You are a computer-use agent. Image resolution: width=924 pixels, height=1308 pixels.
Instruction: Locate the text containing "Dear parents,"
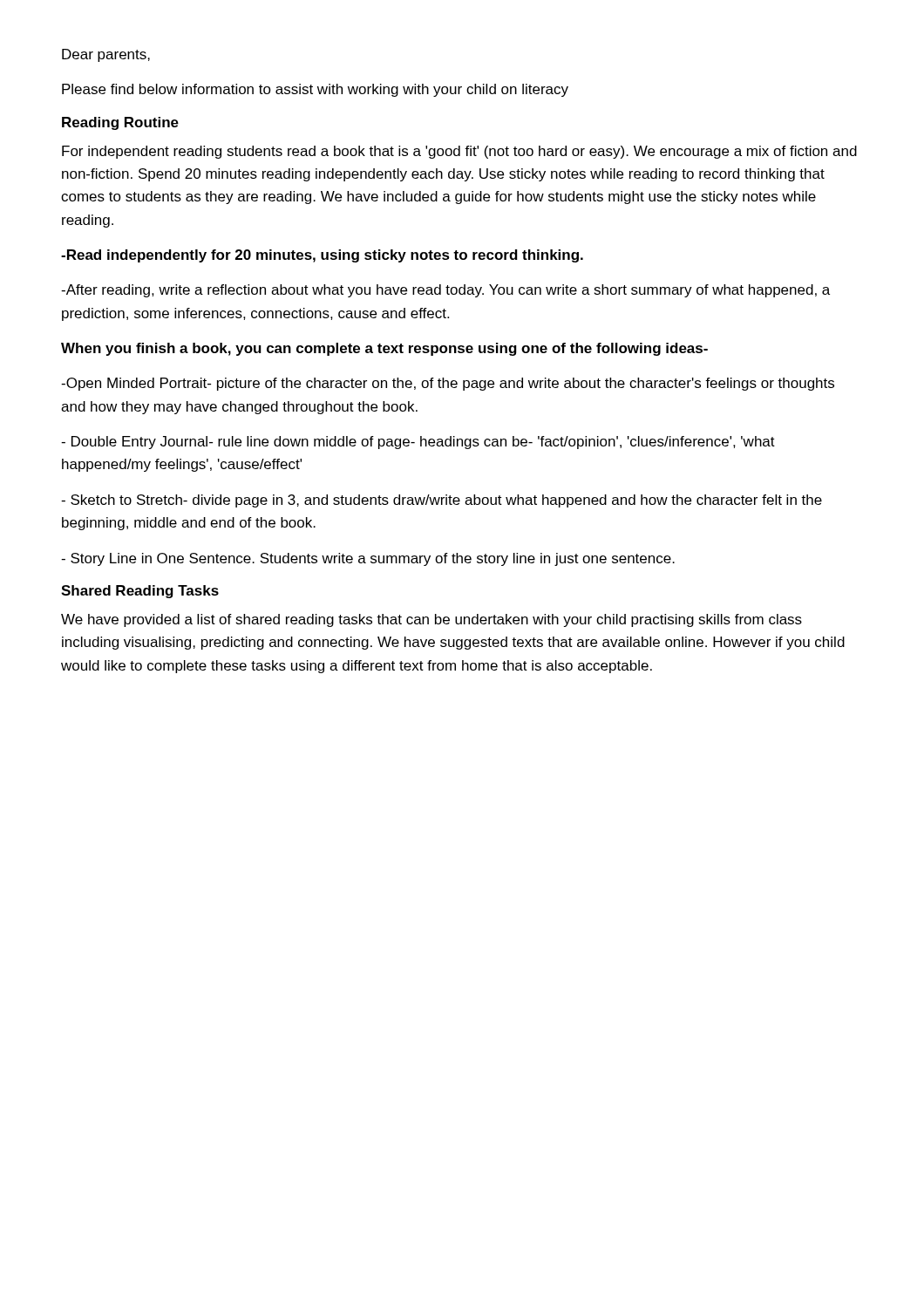point(106,54)
